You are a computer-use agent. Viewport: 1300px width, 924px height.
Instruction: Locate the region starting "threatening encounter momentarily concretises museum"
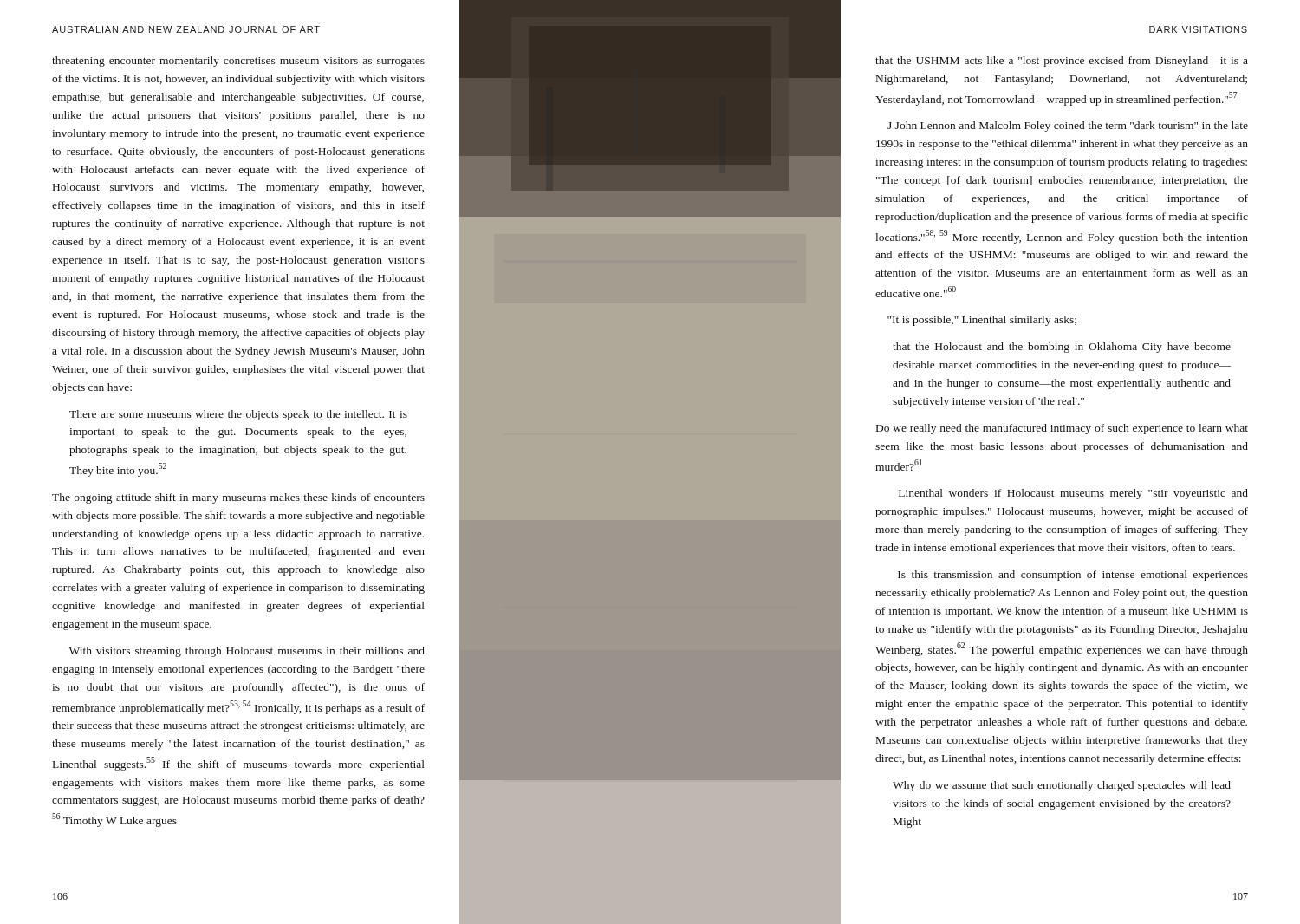point(238,224)
